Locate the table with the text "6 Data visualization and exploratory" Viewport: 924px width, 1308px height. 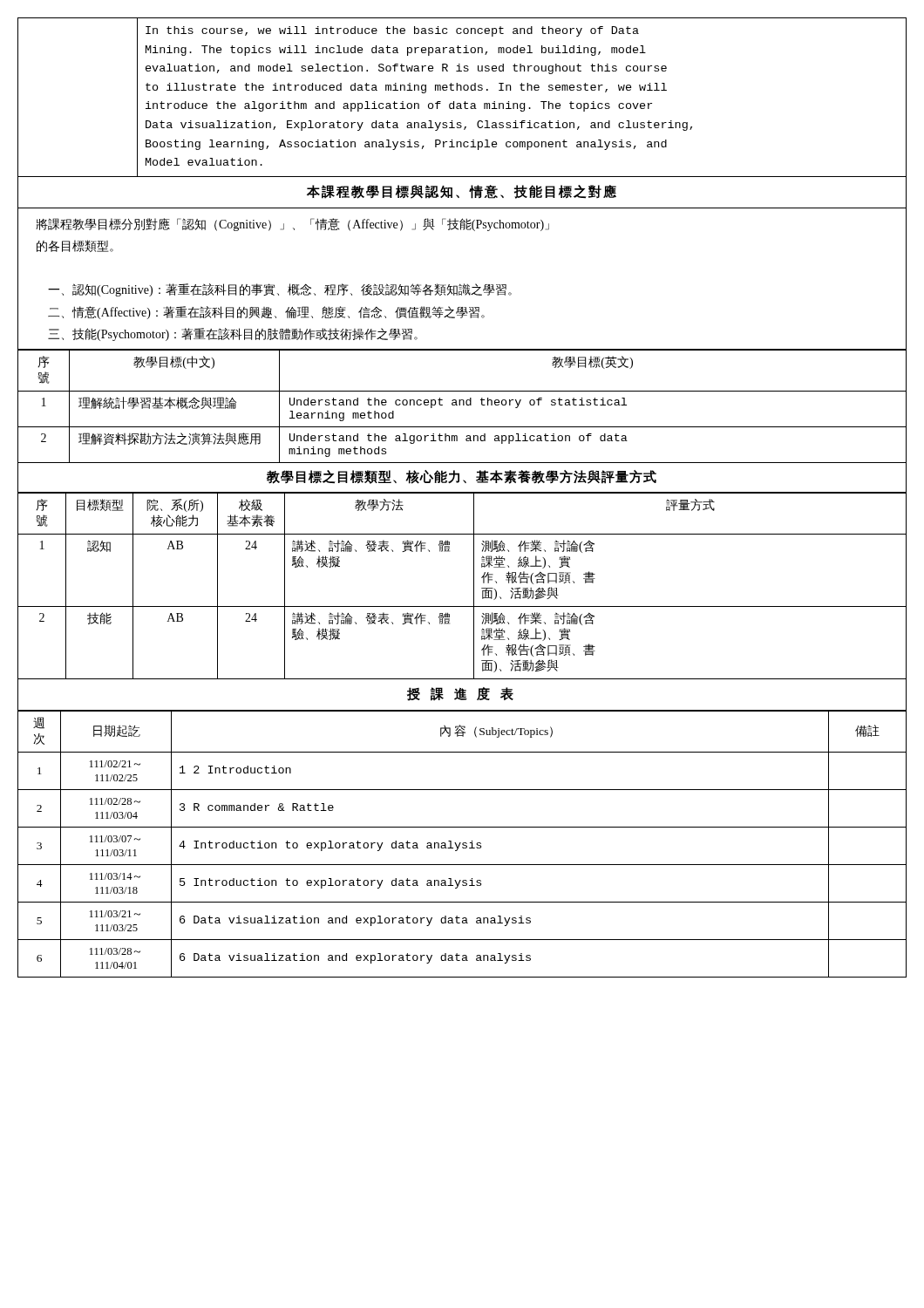pos(462,844)
